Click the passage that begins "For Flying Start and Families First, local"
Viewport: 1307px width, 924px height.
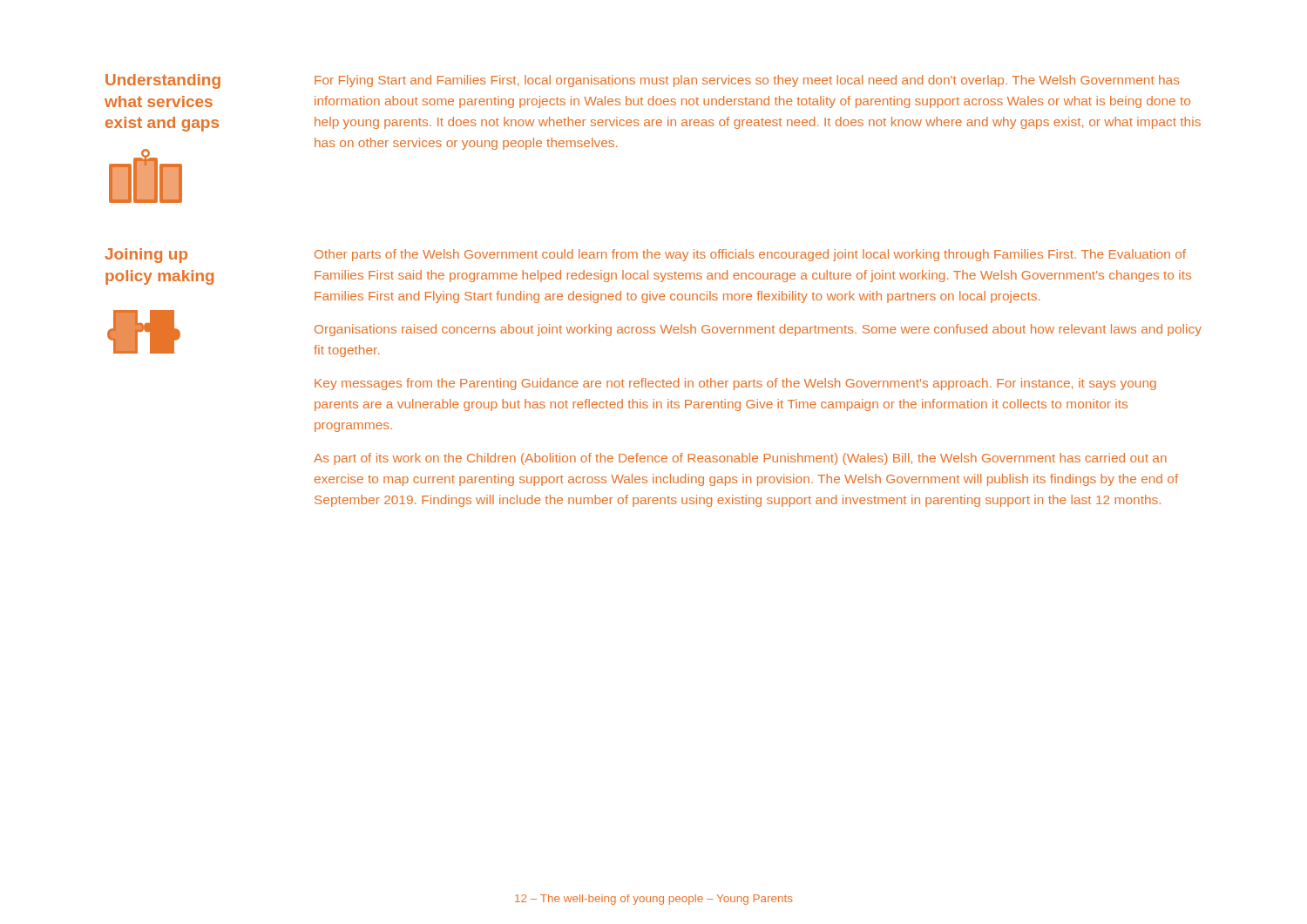pos(757,111)
